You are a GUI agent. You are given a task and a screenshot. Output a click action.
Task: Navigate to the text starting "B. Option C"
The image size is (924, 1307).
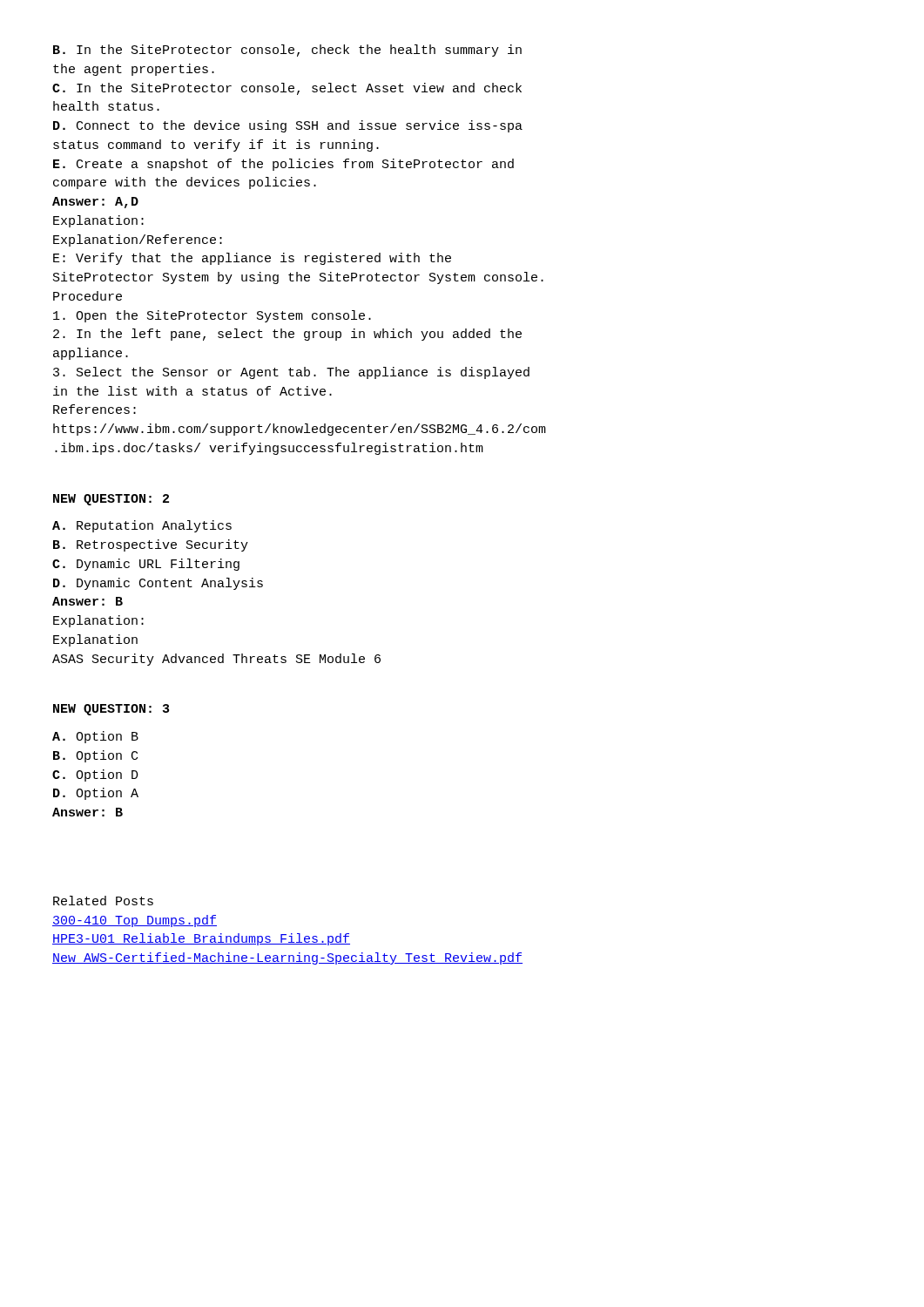[x=95, y=757]
